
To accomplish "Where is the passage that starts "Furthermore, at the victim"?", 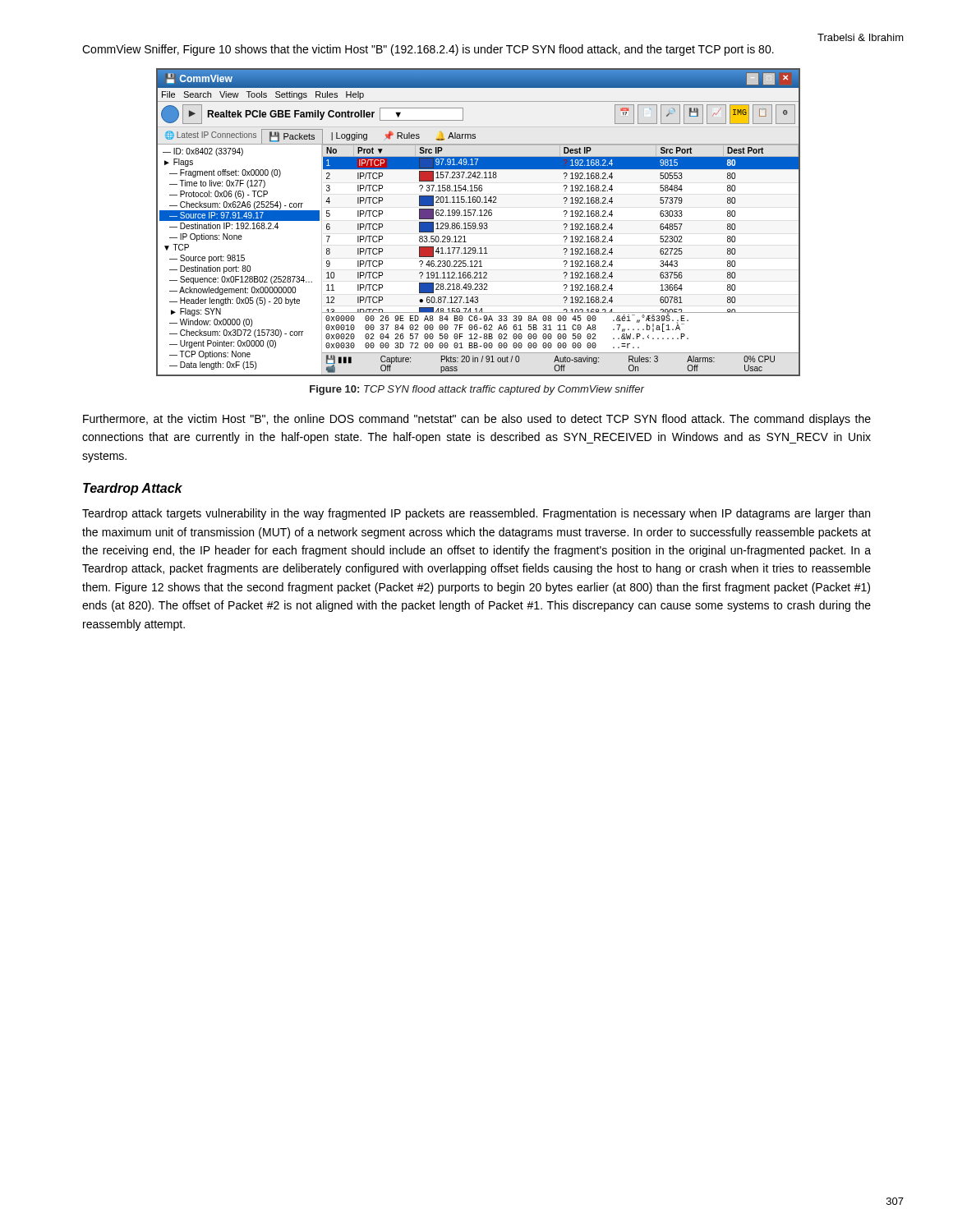I will coord(476,437).
